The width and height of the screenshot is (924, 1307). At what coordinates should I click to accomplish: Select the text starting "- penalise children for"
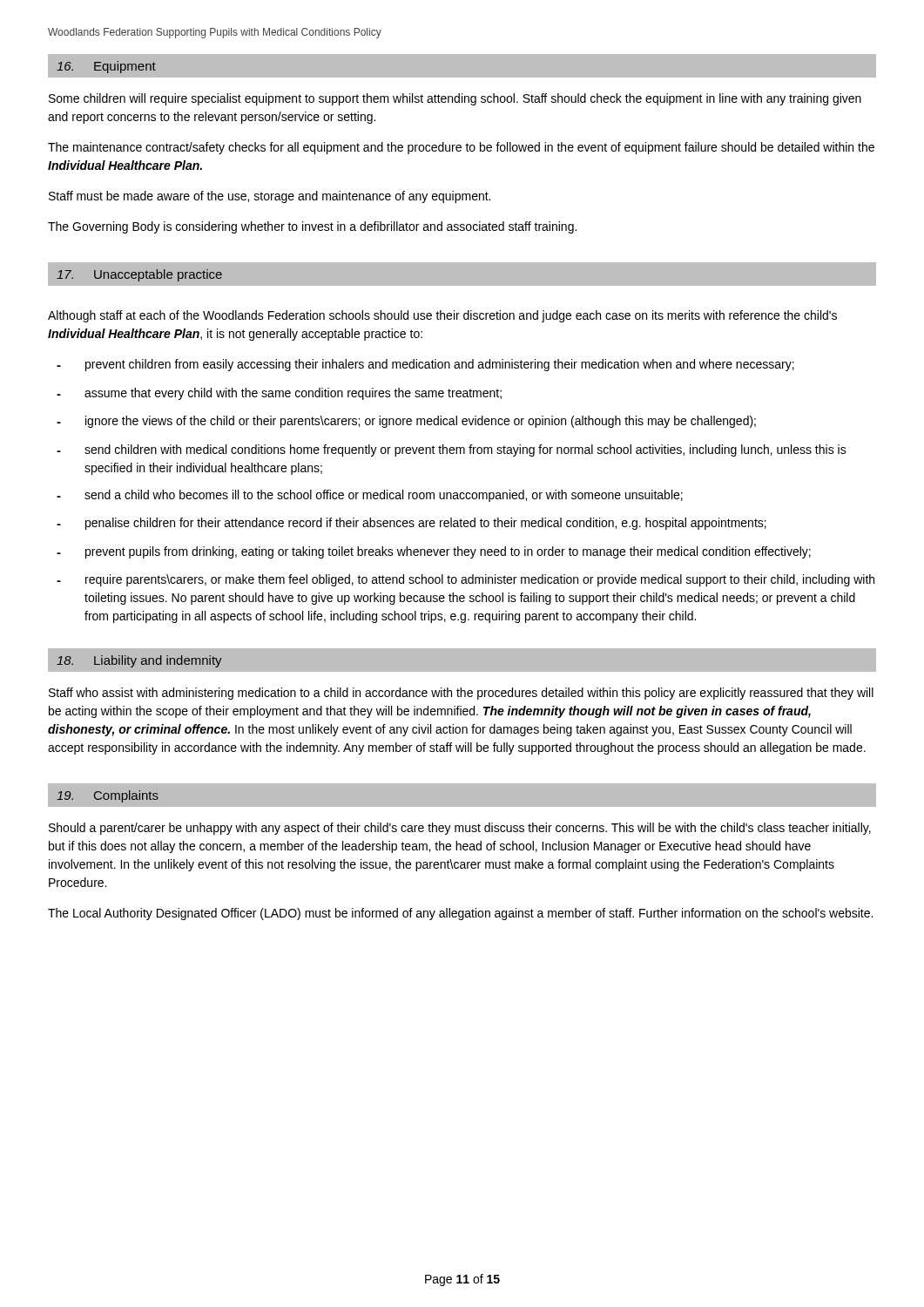466,524
